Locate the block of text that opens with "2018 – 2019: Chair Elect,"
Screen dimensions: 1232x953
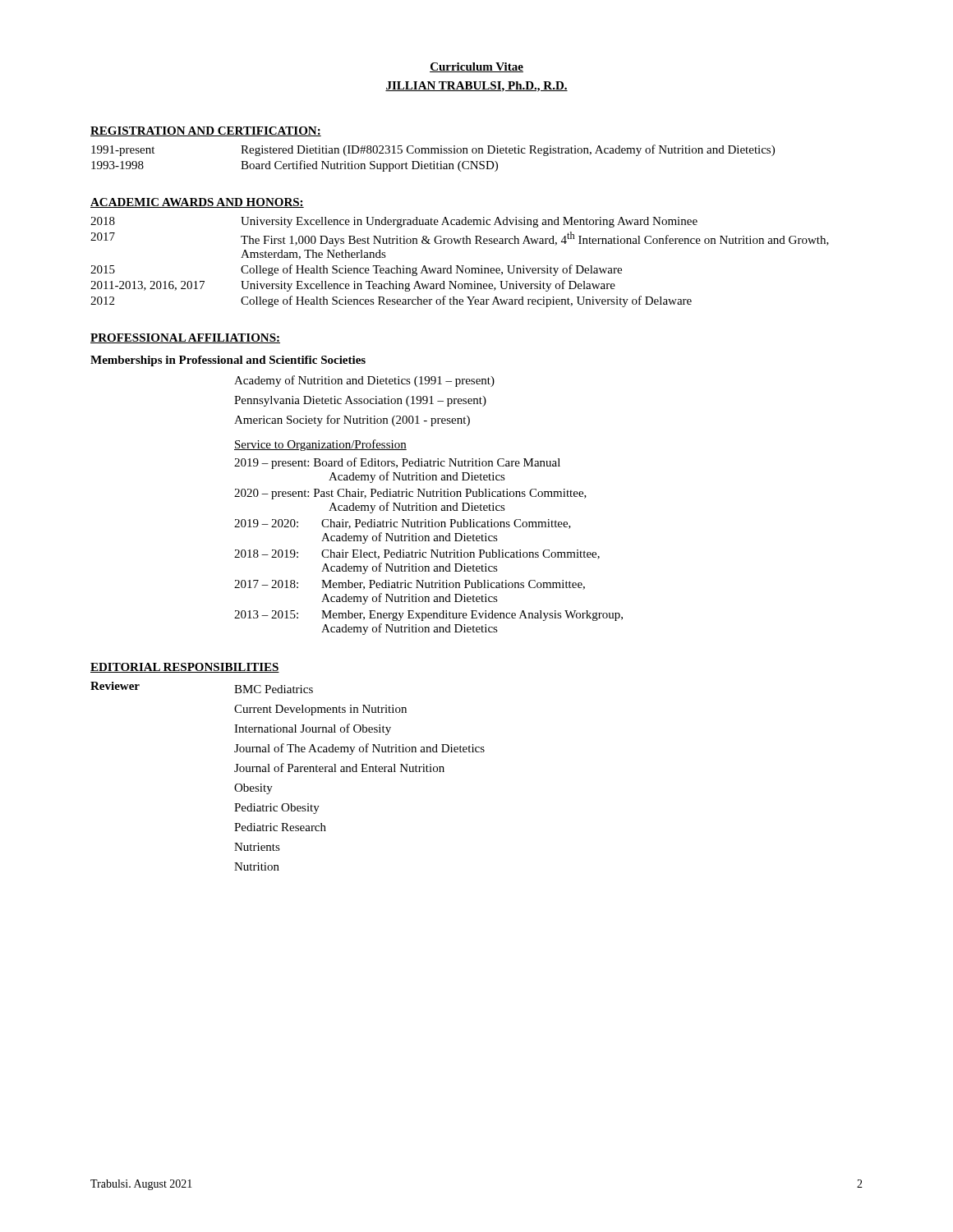pos(548,561)
